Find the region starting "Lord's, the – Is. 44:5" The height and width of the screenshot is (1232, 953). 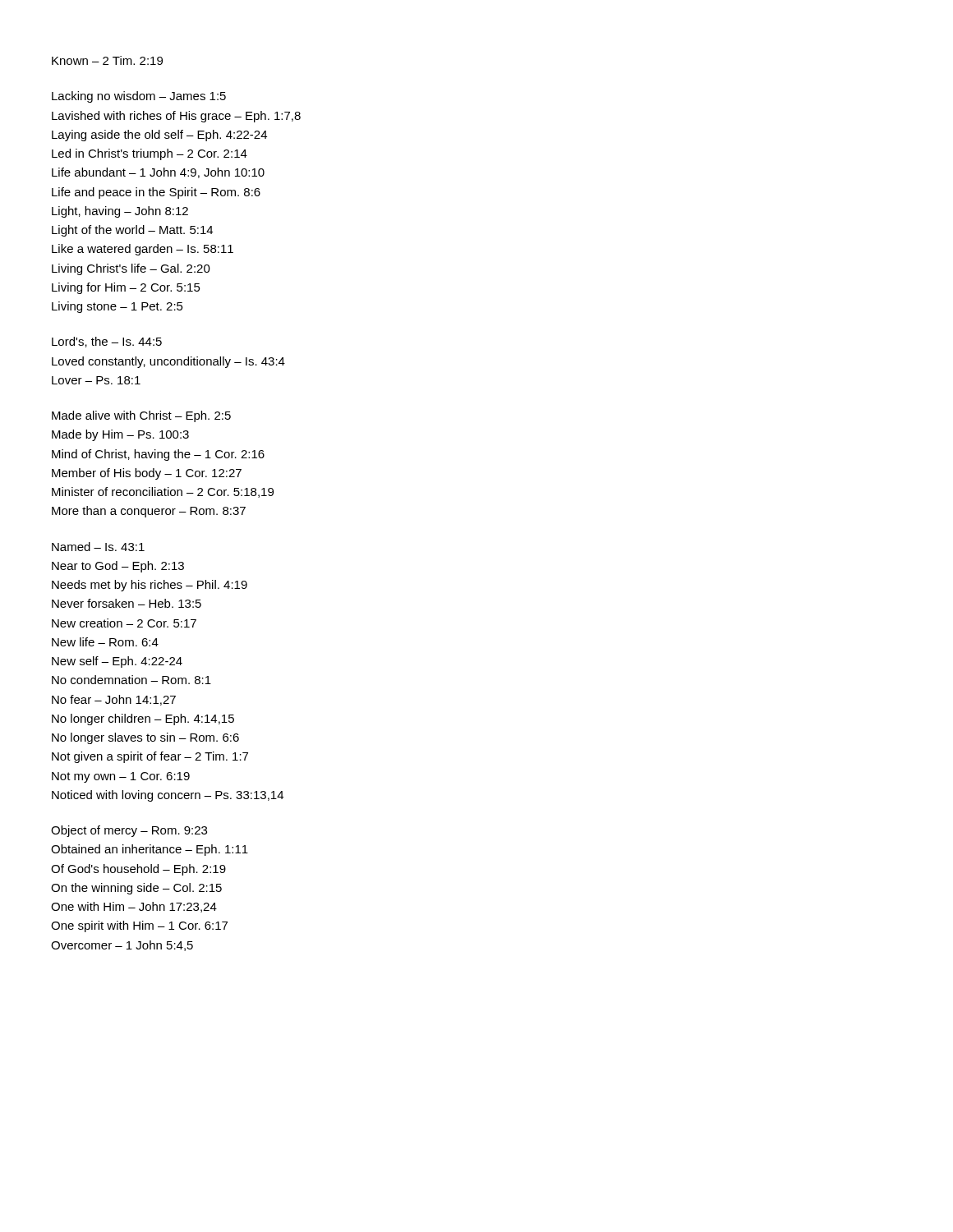[x=107, y=342]
